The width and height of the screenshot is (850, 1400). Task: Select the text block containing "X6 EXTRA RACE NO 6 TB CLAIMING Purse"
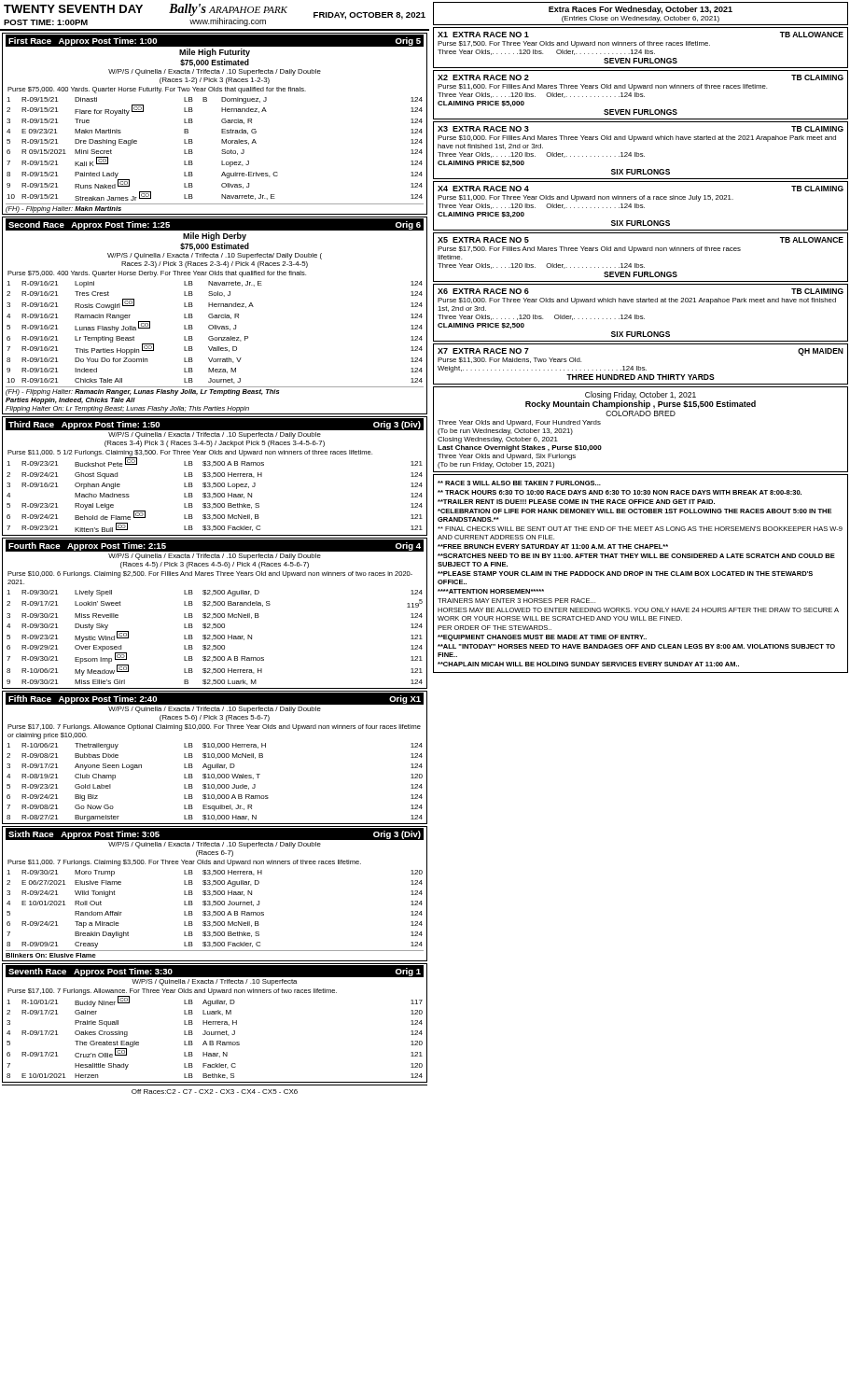(x=641, y=313)
